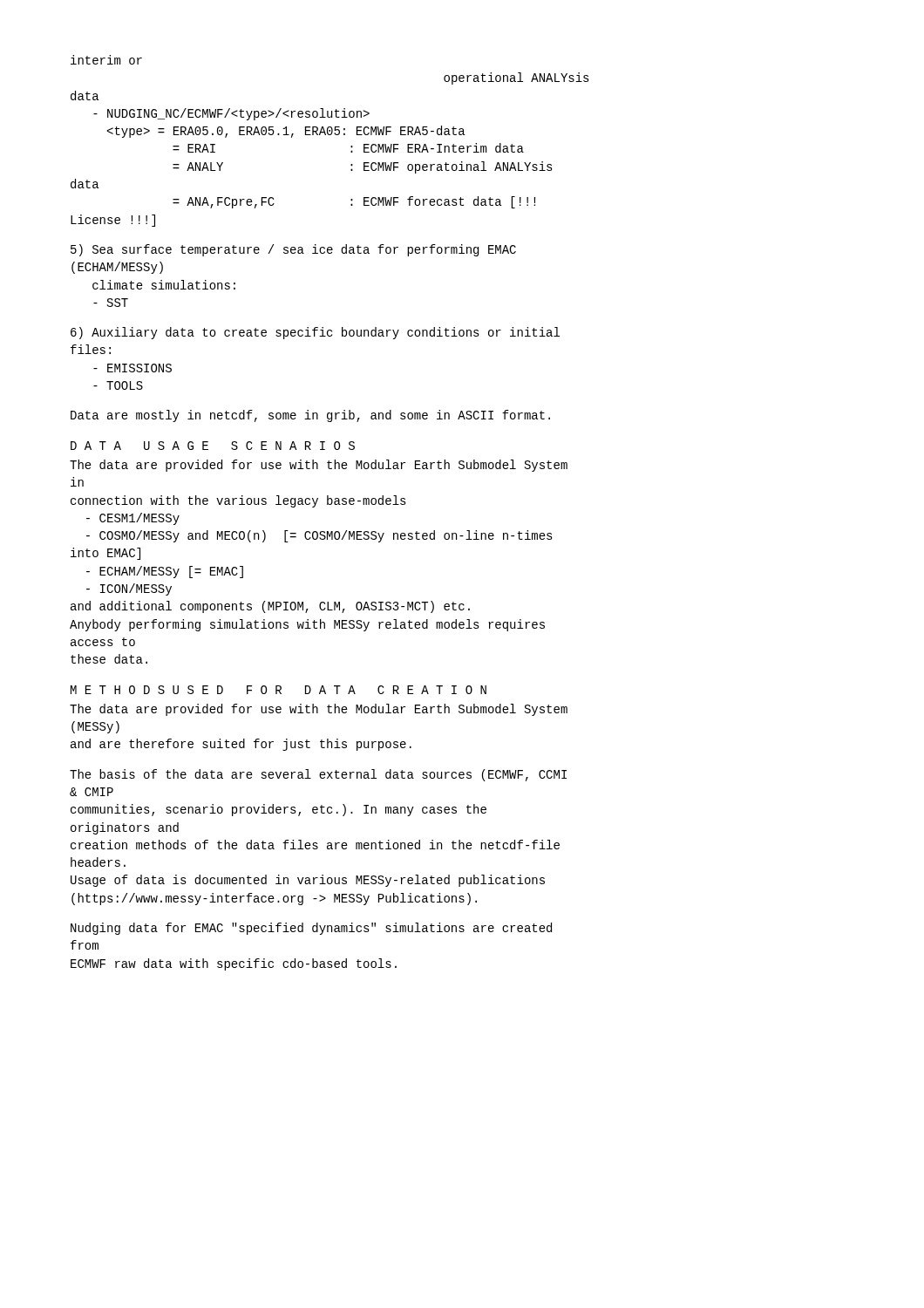Find the block on this page that starts "The basis of the data are several"
924x1308 pixels.
point(462,837)
